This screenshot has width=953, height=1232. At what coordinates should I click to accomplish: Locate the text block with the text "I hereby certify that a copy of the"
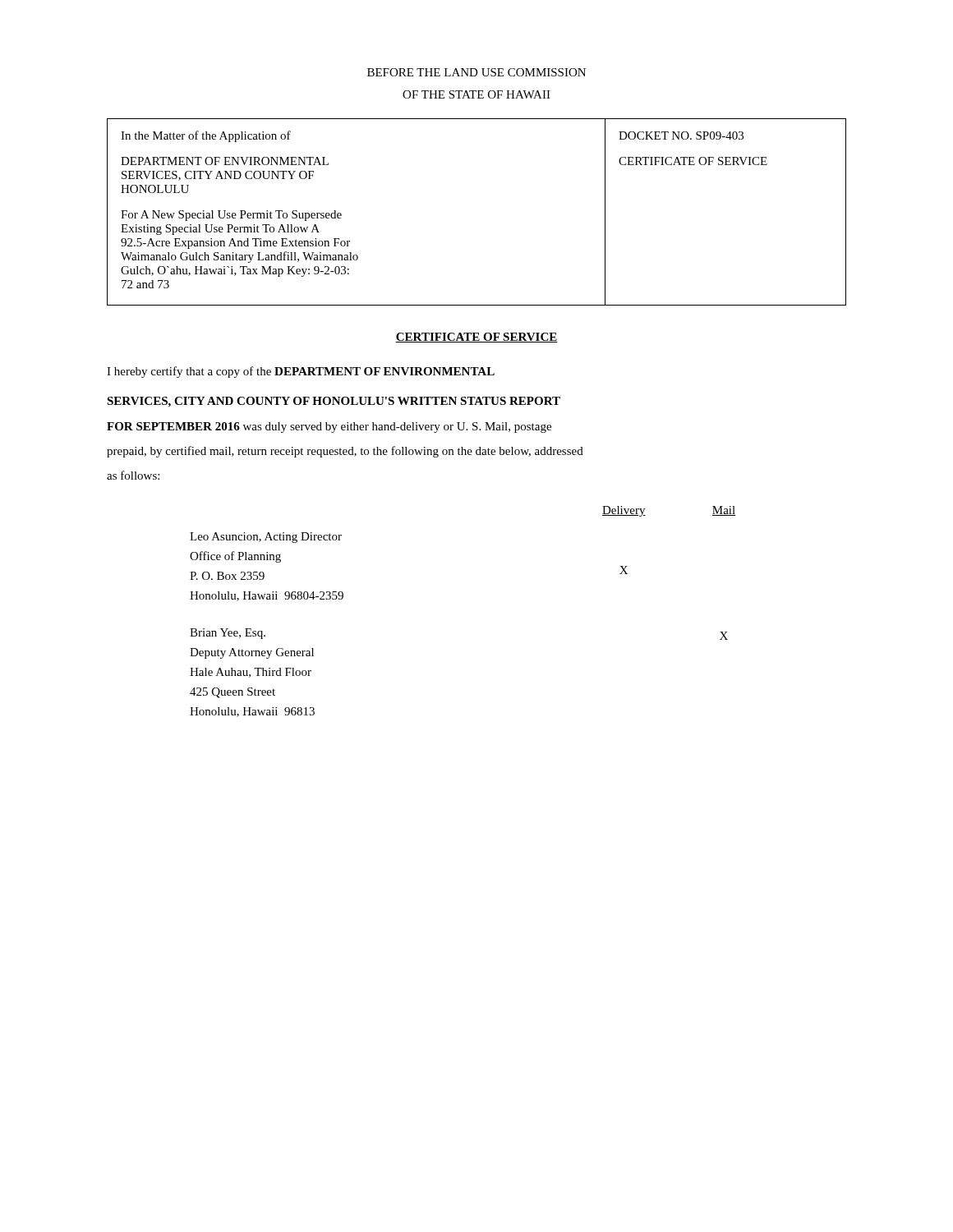tap(301, 371)
